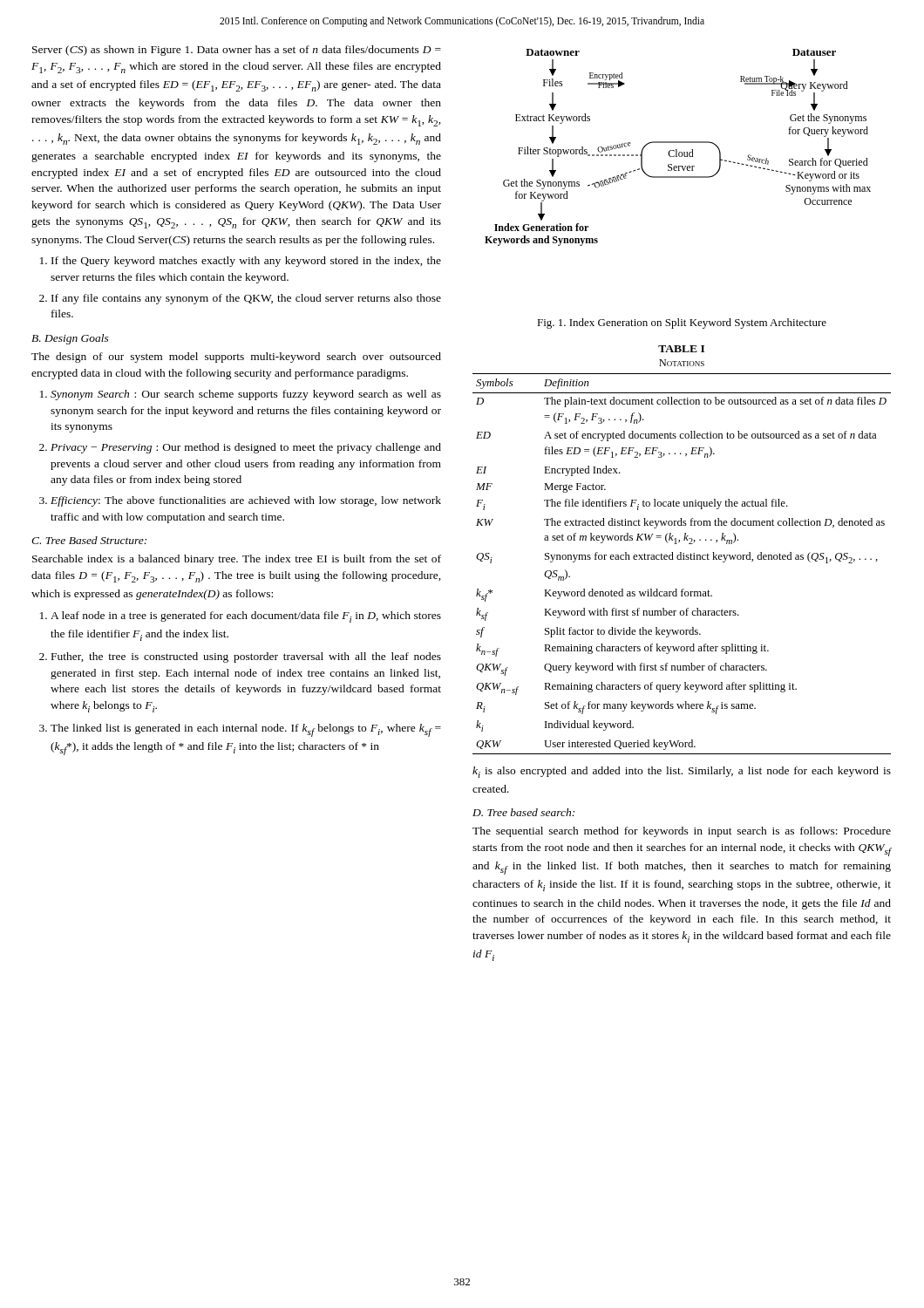Image resolution: width=924 pixels, height=1308 pixels.
Task: Locate the title containing "TABLE I"
Action: pos(682,348)
